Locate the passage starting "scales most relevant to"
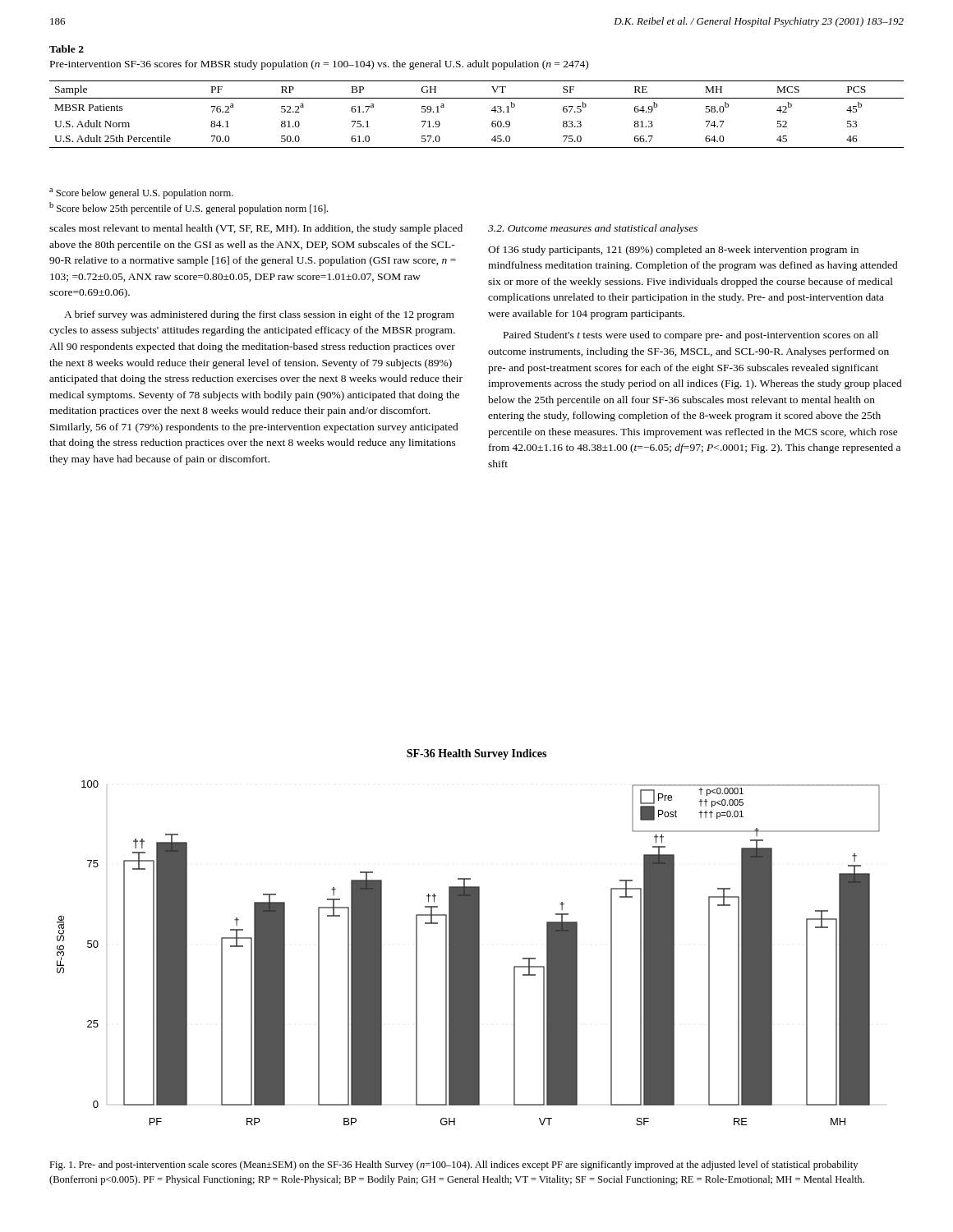 [x=257, y=344]
